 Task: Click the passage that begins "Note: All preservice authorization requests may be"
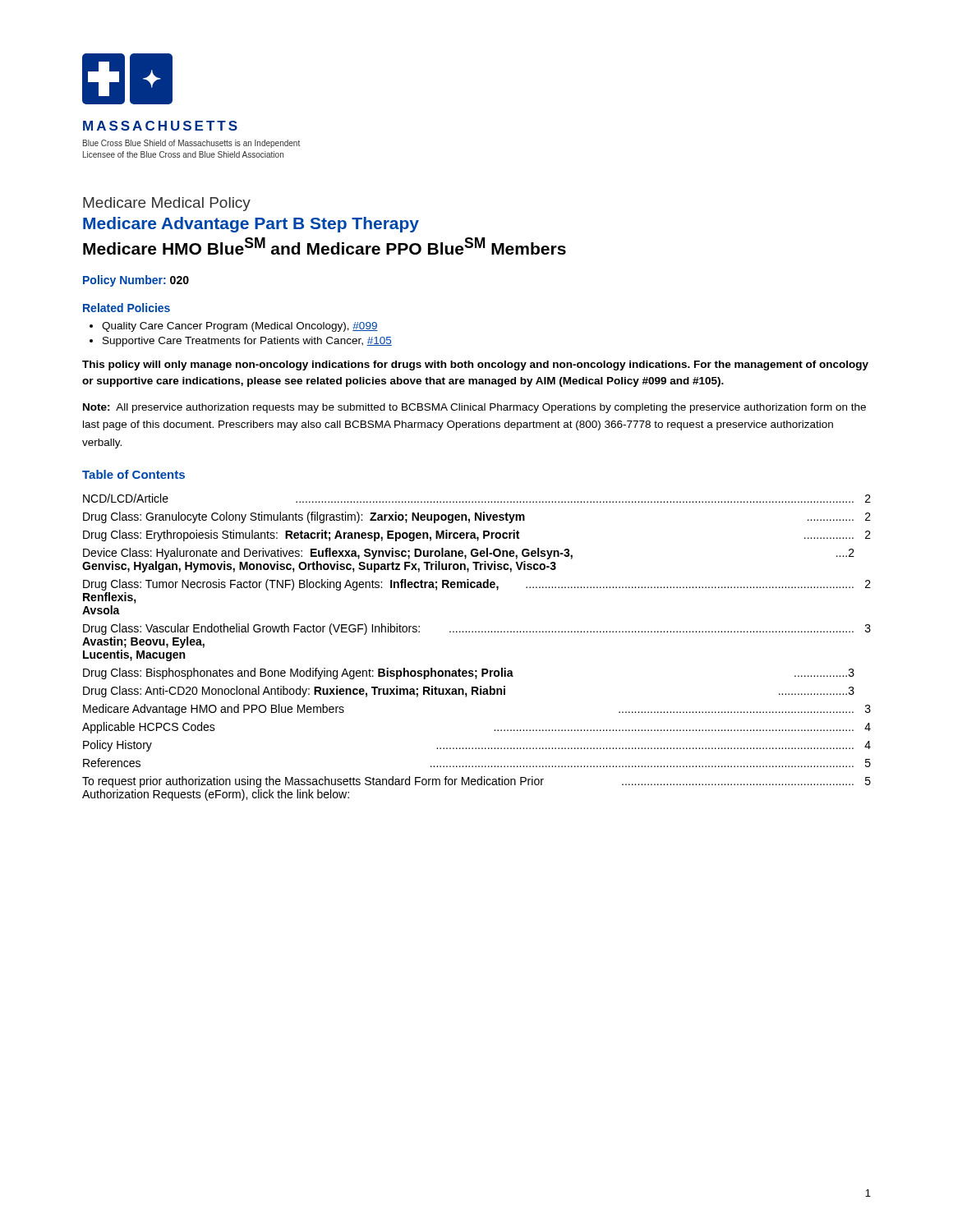click(x=474, y=424)
